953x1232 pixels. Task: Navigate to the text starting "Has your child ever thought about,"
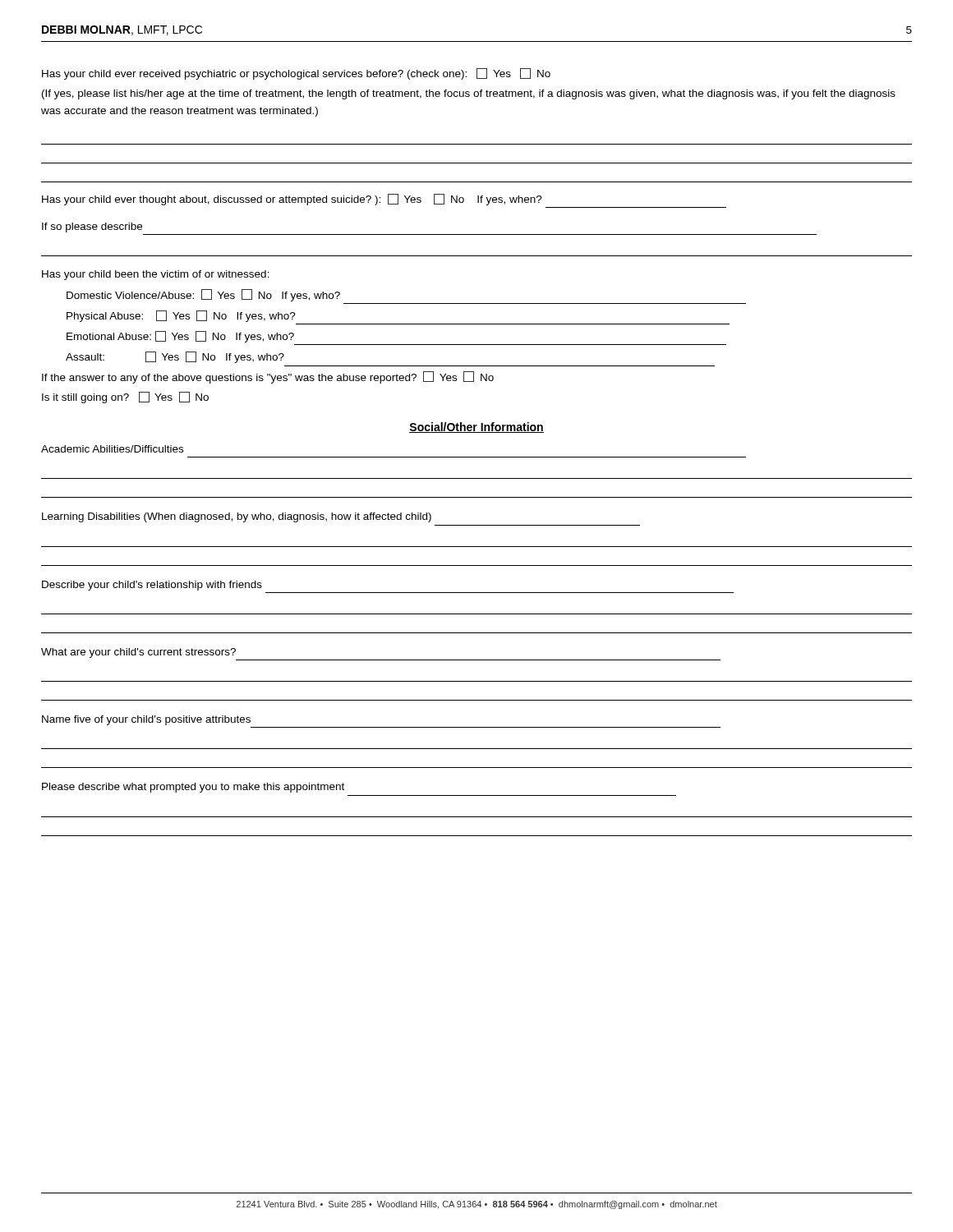(x=476, y=199)
